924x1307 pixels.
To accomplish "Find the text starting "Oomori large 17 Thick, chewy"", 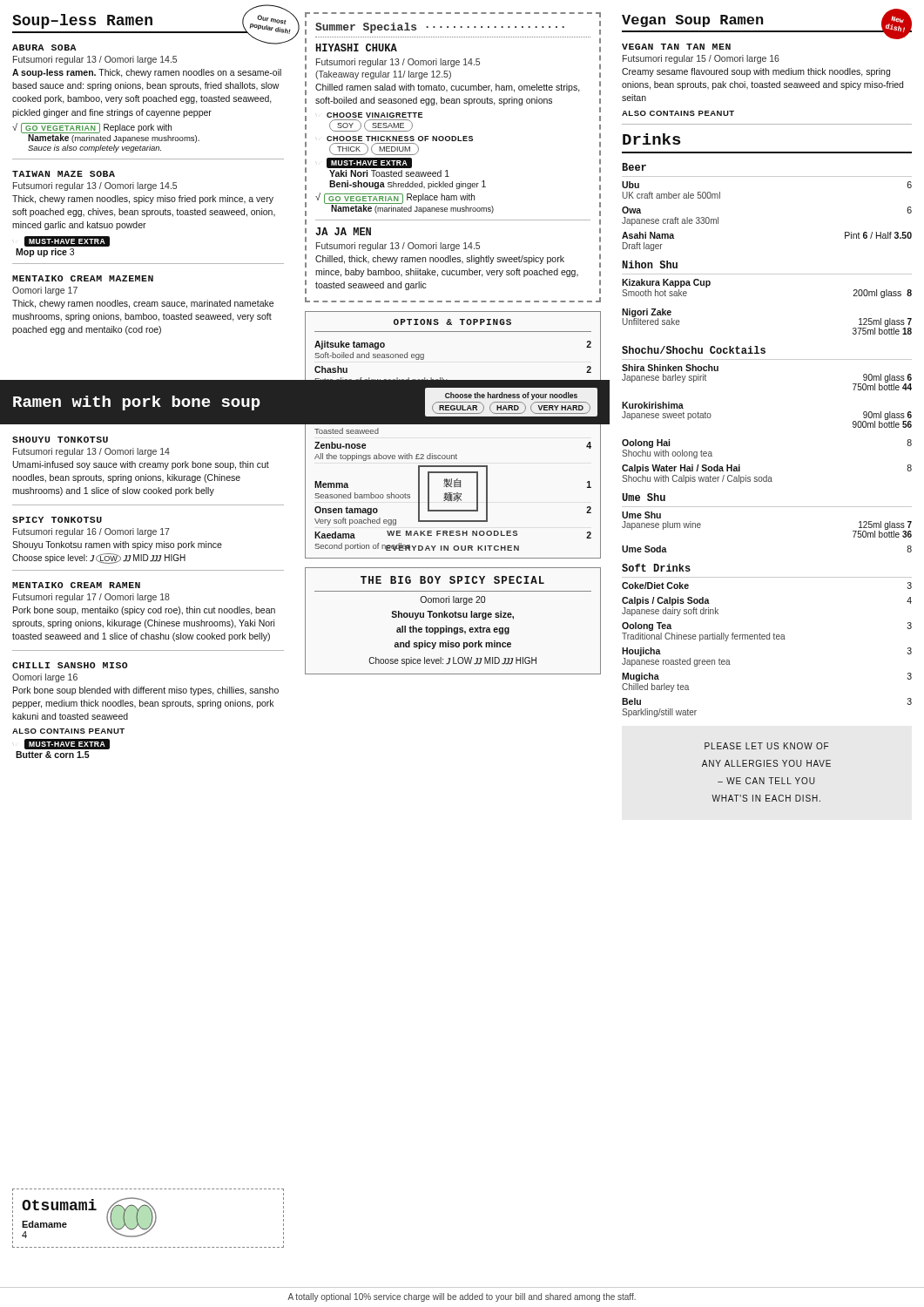I will click(148, 311).
